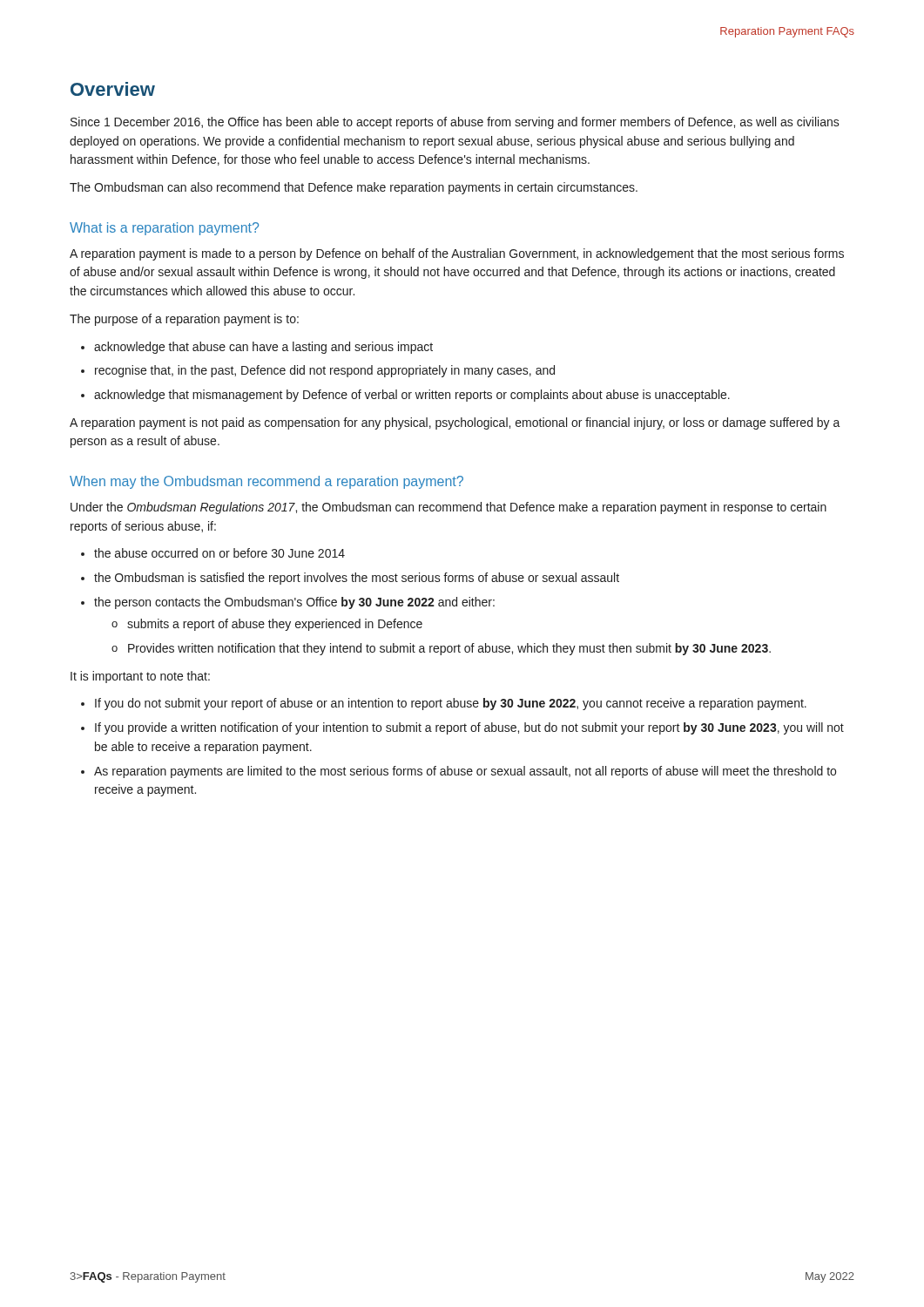Locate the block of text that opens with "Under the Ombudsman Regulations 2017, the Ombudsman can"
924x1307 pixels.
(x=448, y=517)
